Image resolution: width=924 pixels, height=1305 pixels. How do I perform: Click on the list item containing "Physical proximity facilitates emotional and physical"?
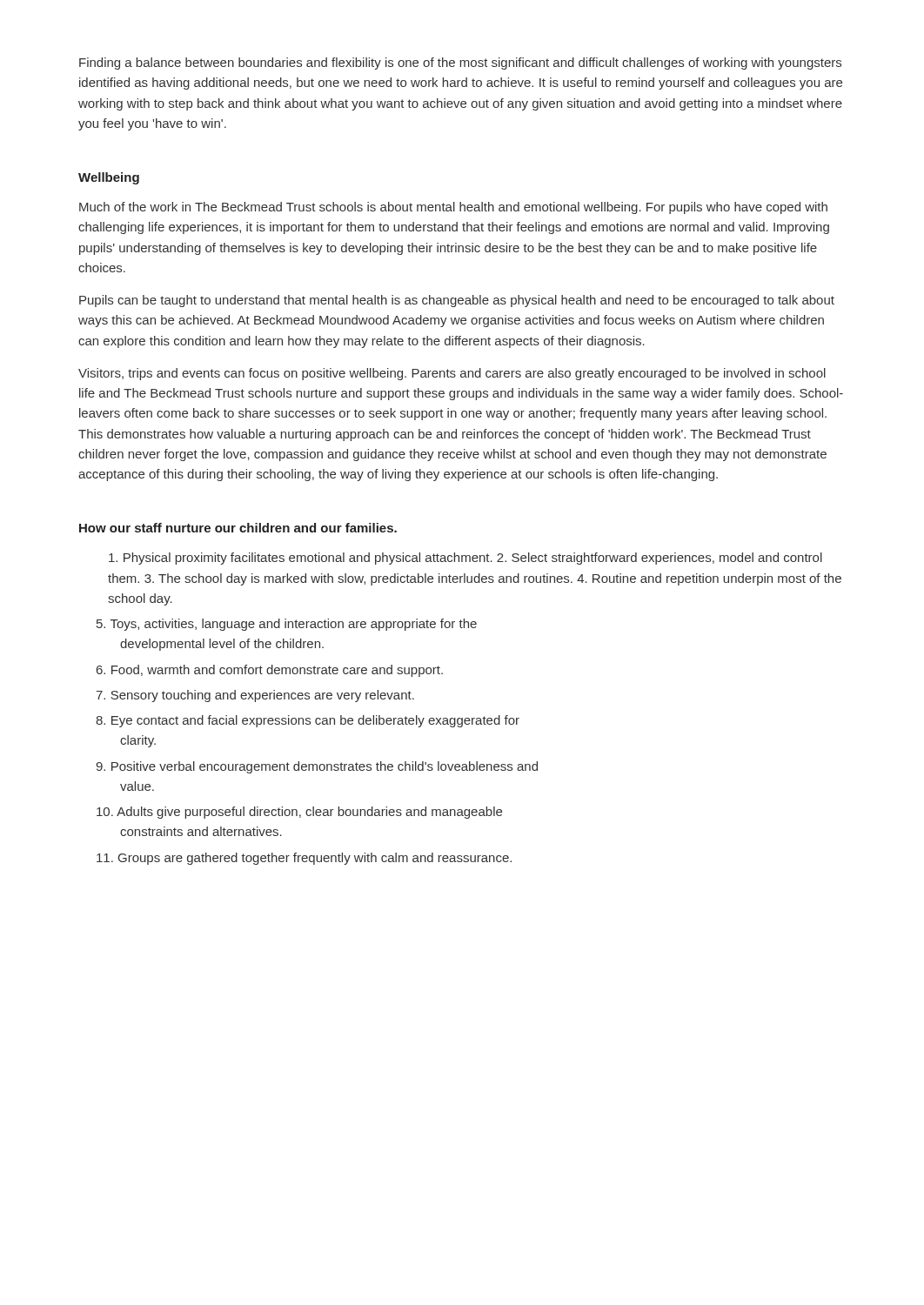click(477, 578)
